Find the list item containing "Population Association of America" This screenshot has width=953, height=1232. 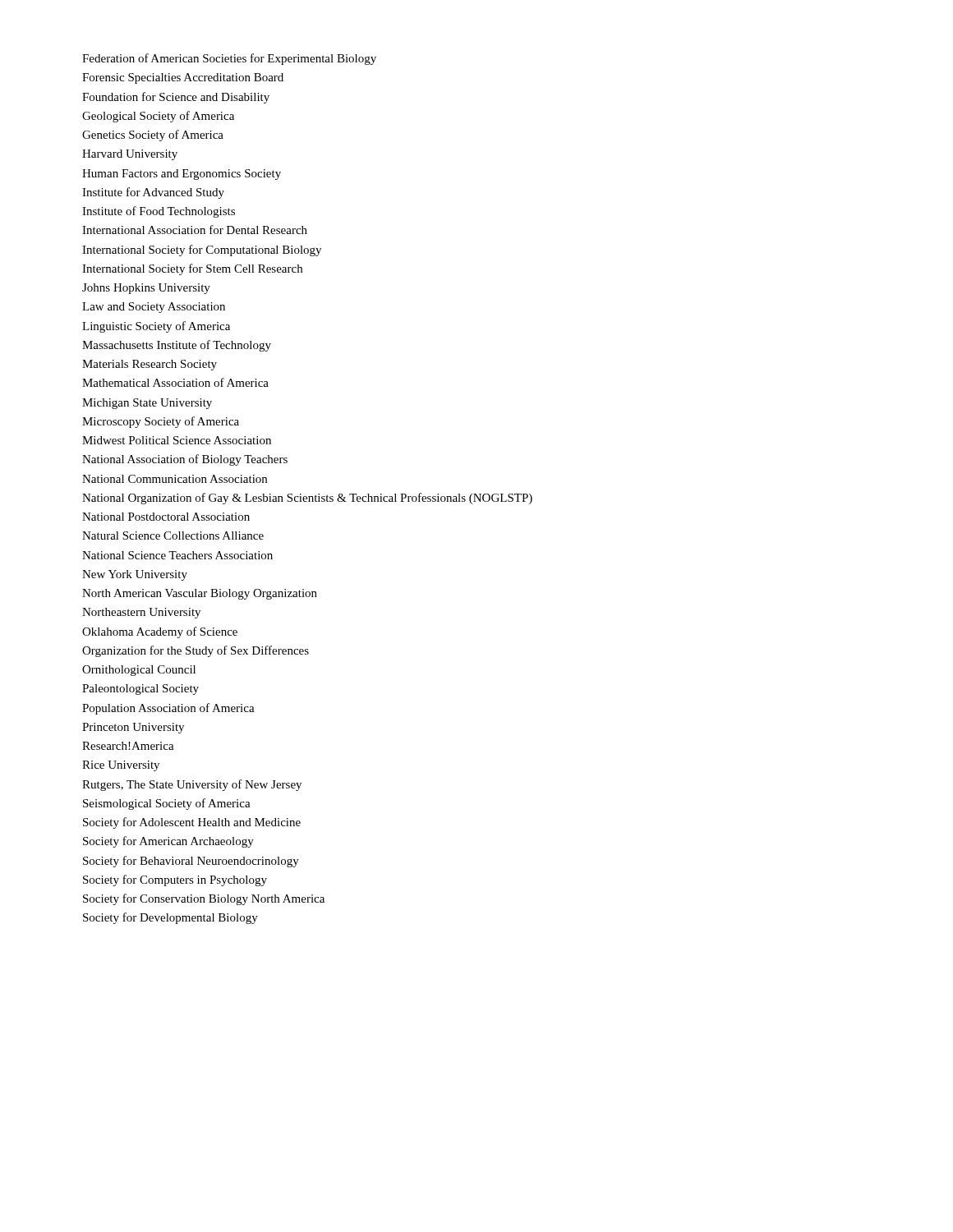pos(168,709)
